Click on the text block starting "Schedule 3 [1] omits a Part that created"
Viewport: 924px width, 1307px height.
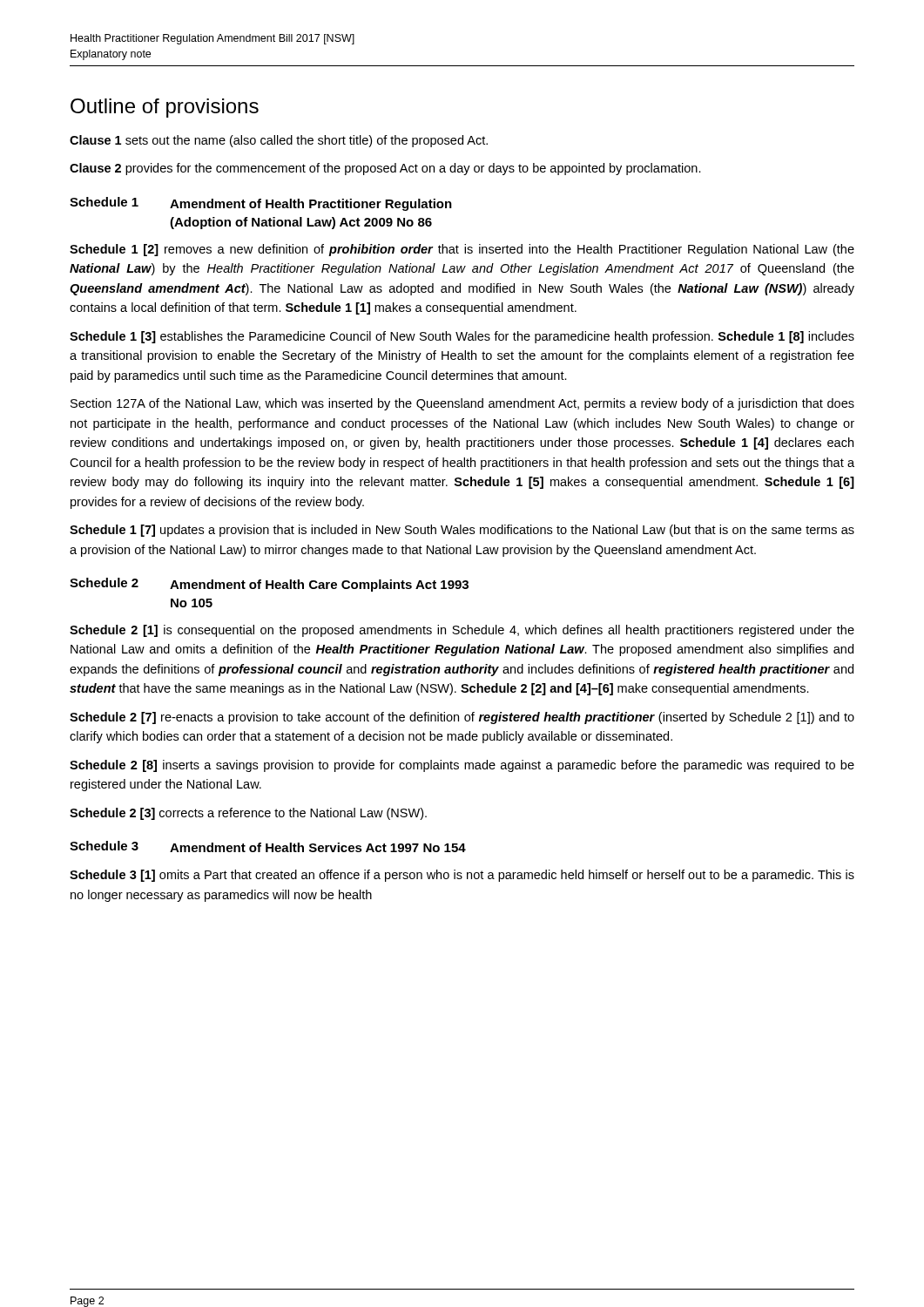click(x=462, y=885)
